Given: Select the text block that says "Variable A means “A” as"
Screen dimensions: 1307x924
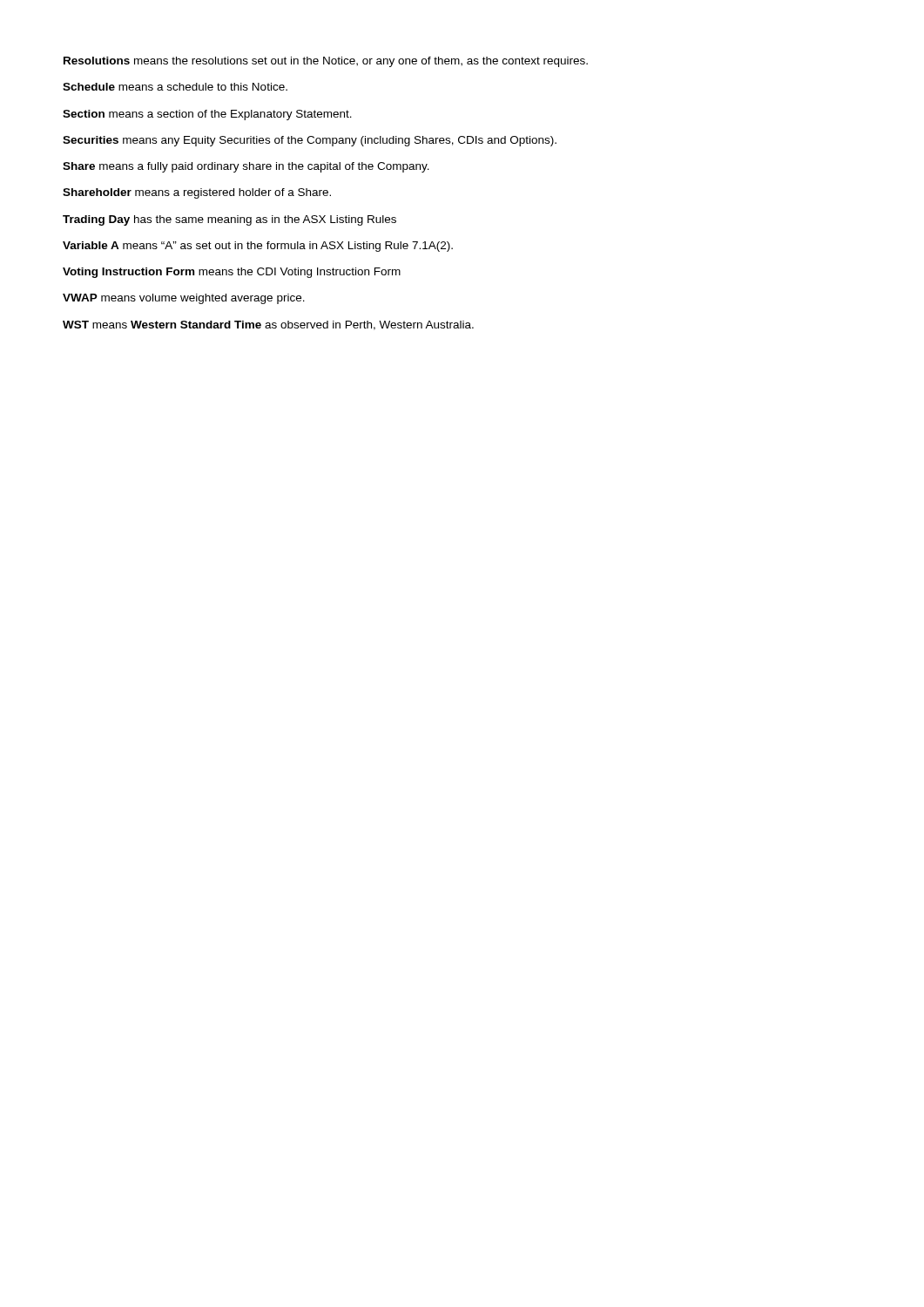Looking at the screenshot, I should tap(258, 245).
